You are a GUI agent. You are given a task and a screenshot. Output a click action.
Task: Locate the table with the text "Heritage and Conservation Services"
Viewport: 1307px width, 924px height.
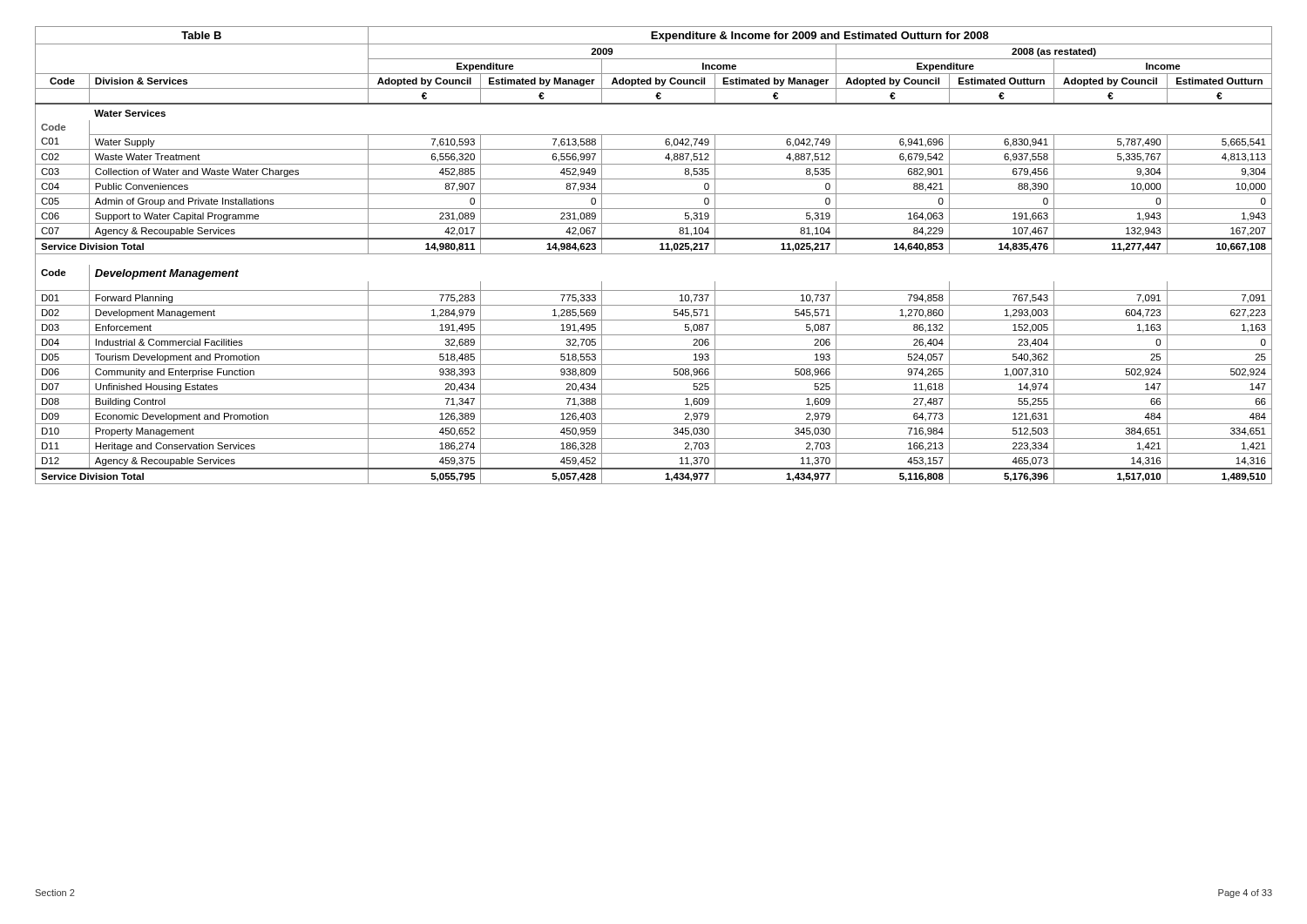tap(654, 255)
